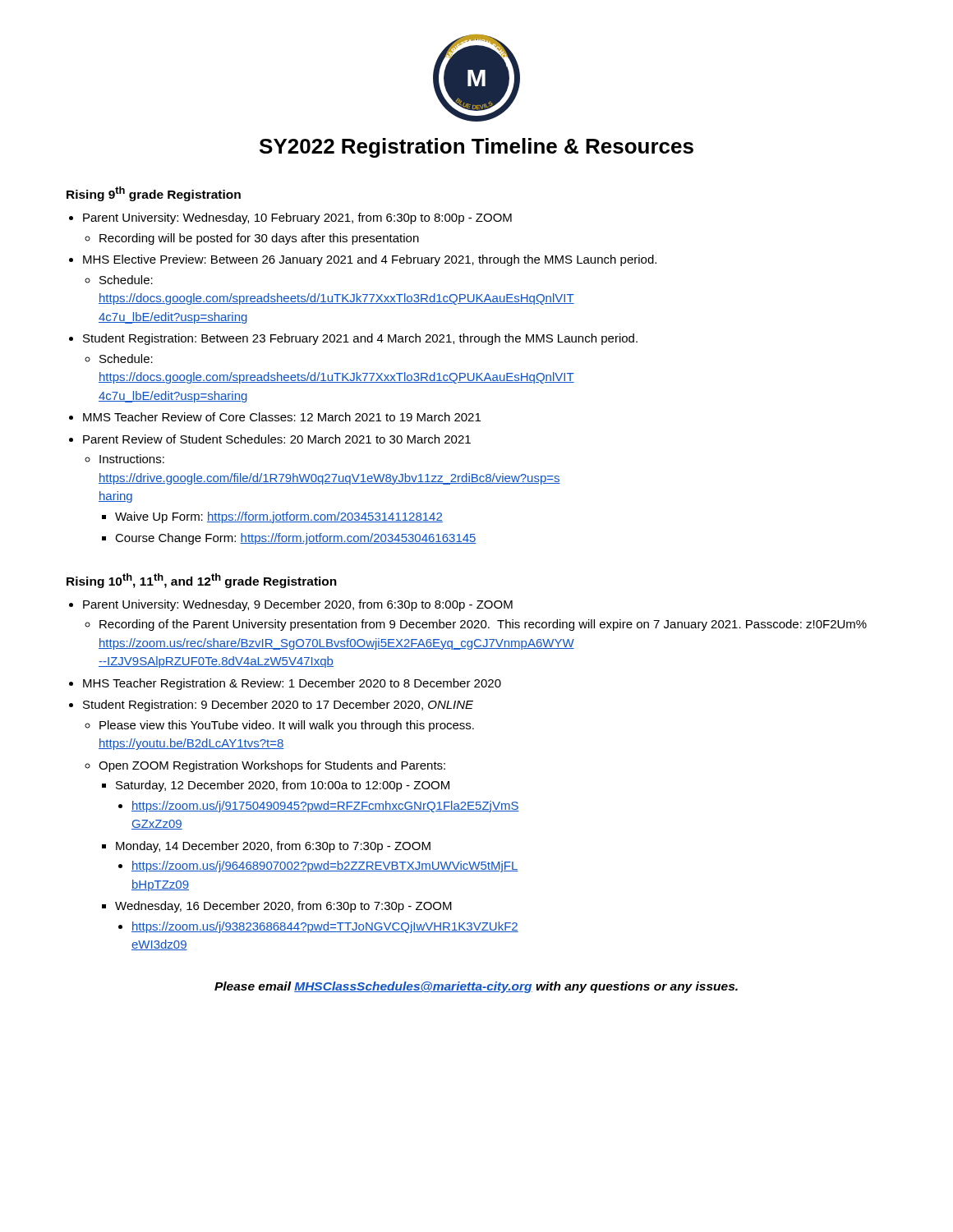The height and width of the screenshot is (1232, 953).
Task: Navigate to the block starting "Rising 10th, 11th, and 12th"
Action: pos(201,579)
